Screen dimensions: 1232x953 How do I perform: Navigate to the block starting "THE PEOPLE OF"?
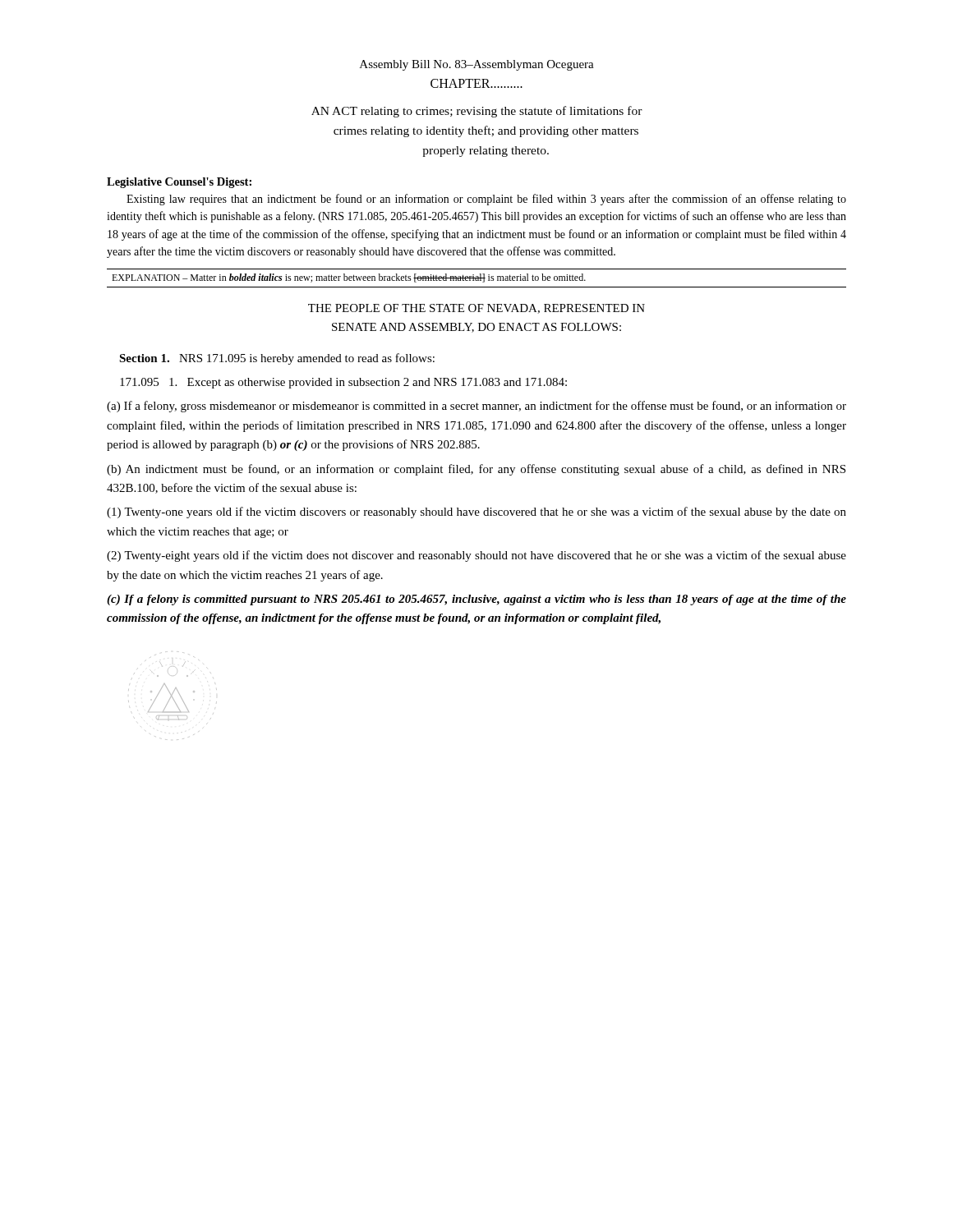476,318
